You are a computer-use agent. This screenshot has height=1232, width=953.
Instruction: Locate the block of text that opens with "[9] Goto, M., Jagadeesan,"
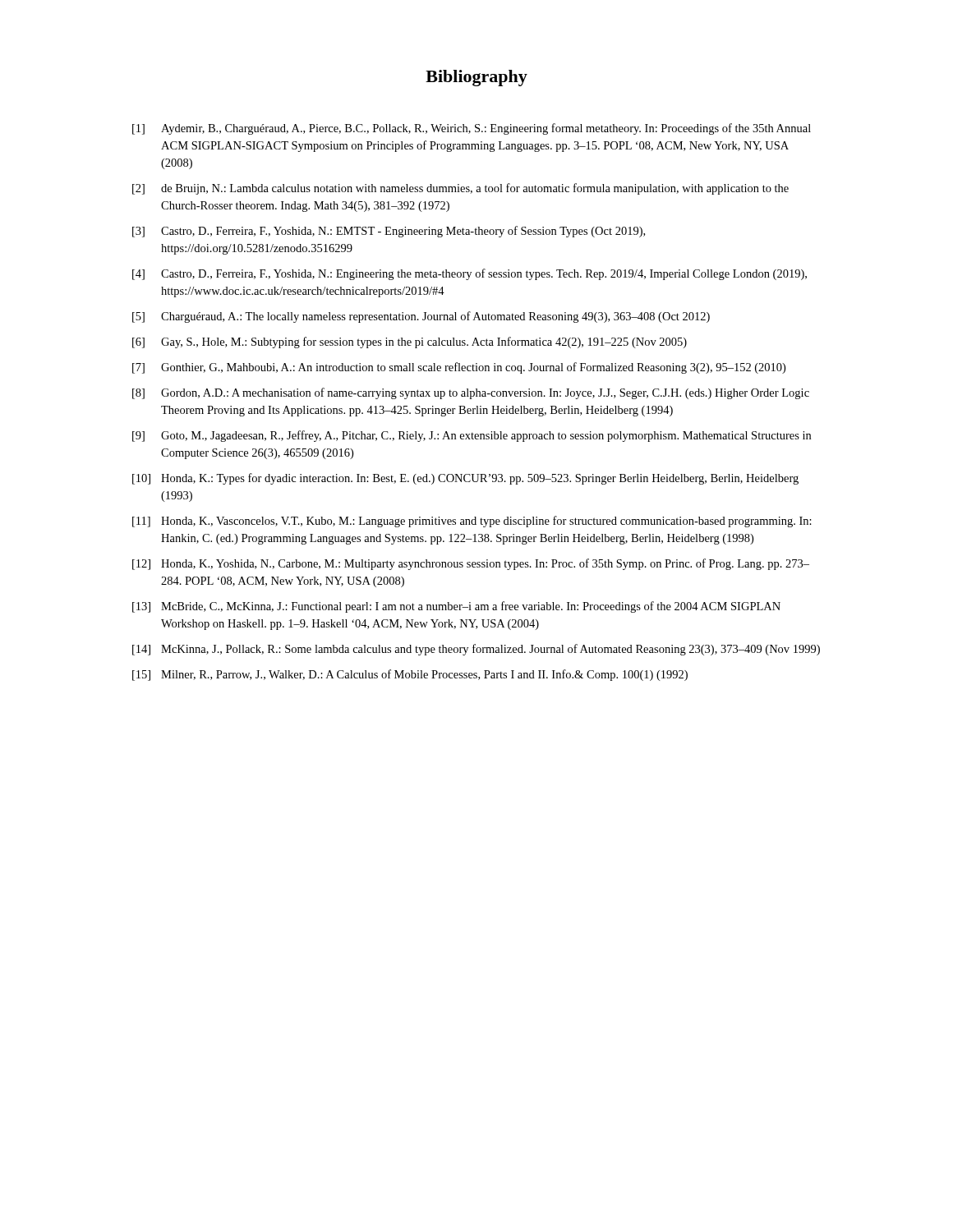476,445
